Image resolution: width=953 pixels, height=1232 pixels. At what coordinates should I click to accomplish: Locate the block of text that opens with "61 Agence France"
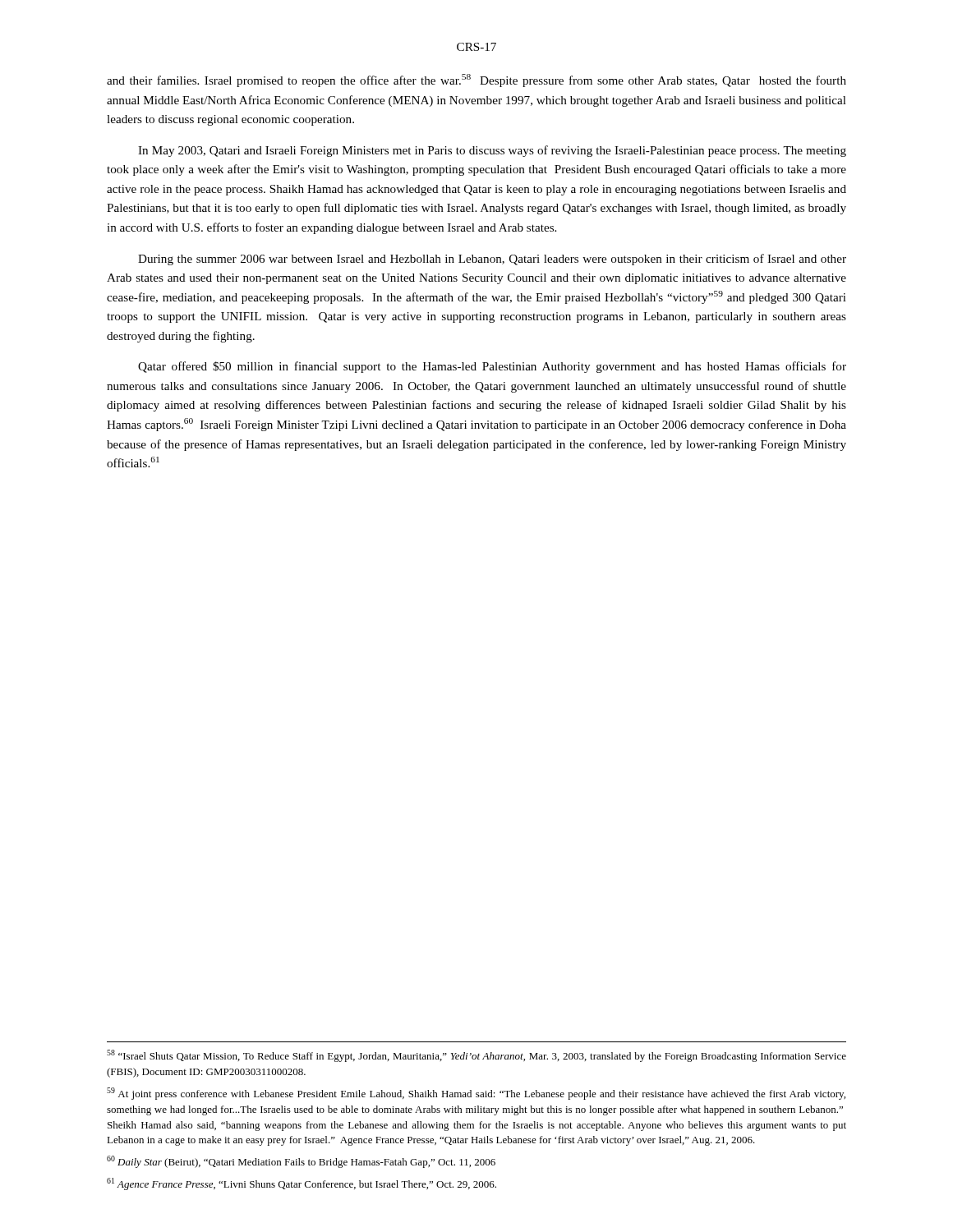pyautogui.click(x=302, y=1184)
